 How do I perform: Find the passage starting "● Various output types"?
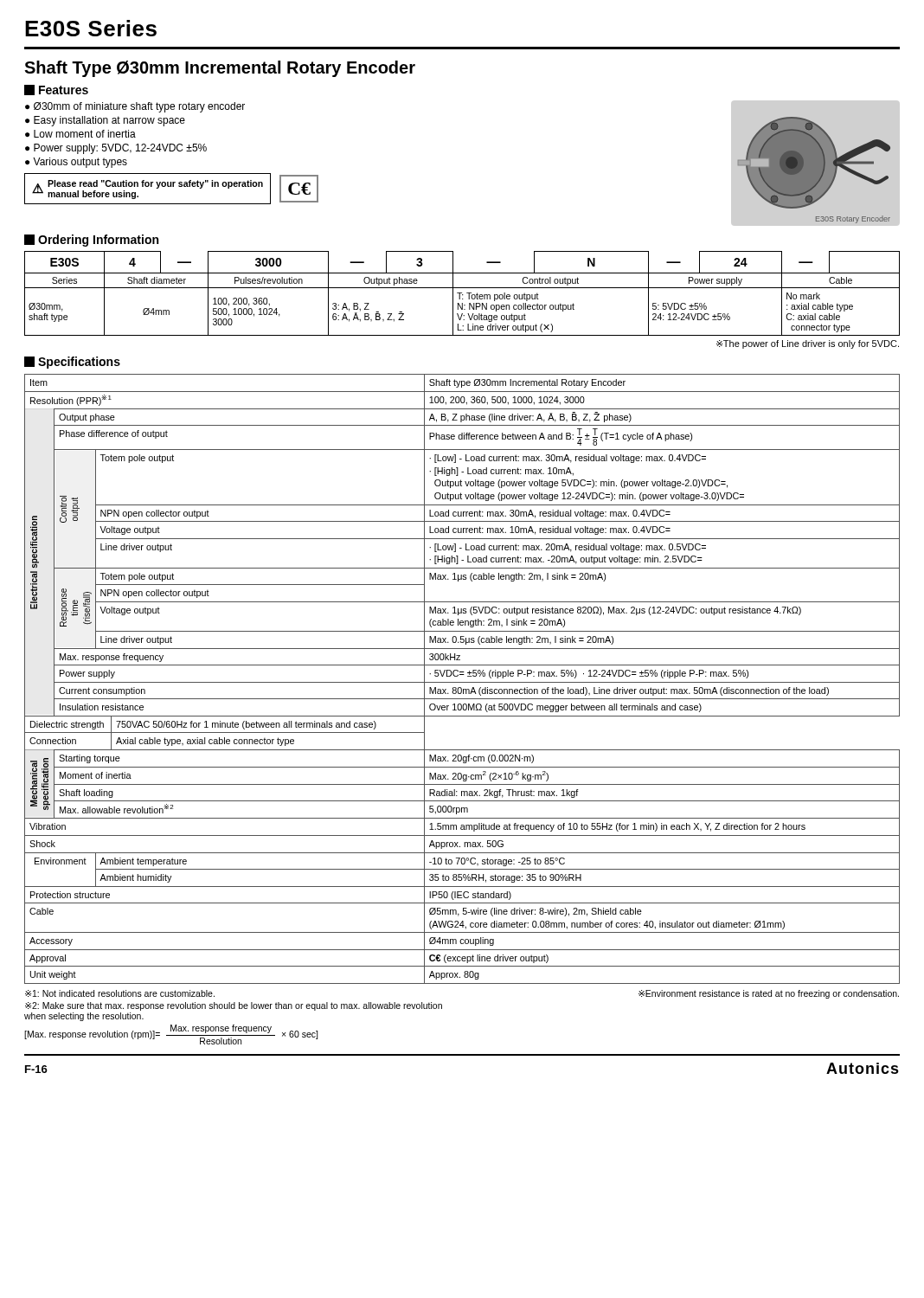tap(76, 162)
